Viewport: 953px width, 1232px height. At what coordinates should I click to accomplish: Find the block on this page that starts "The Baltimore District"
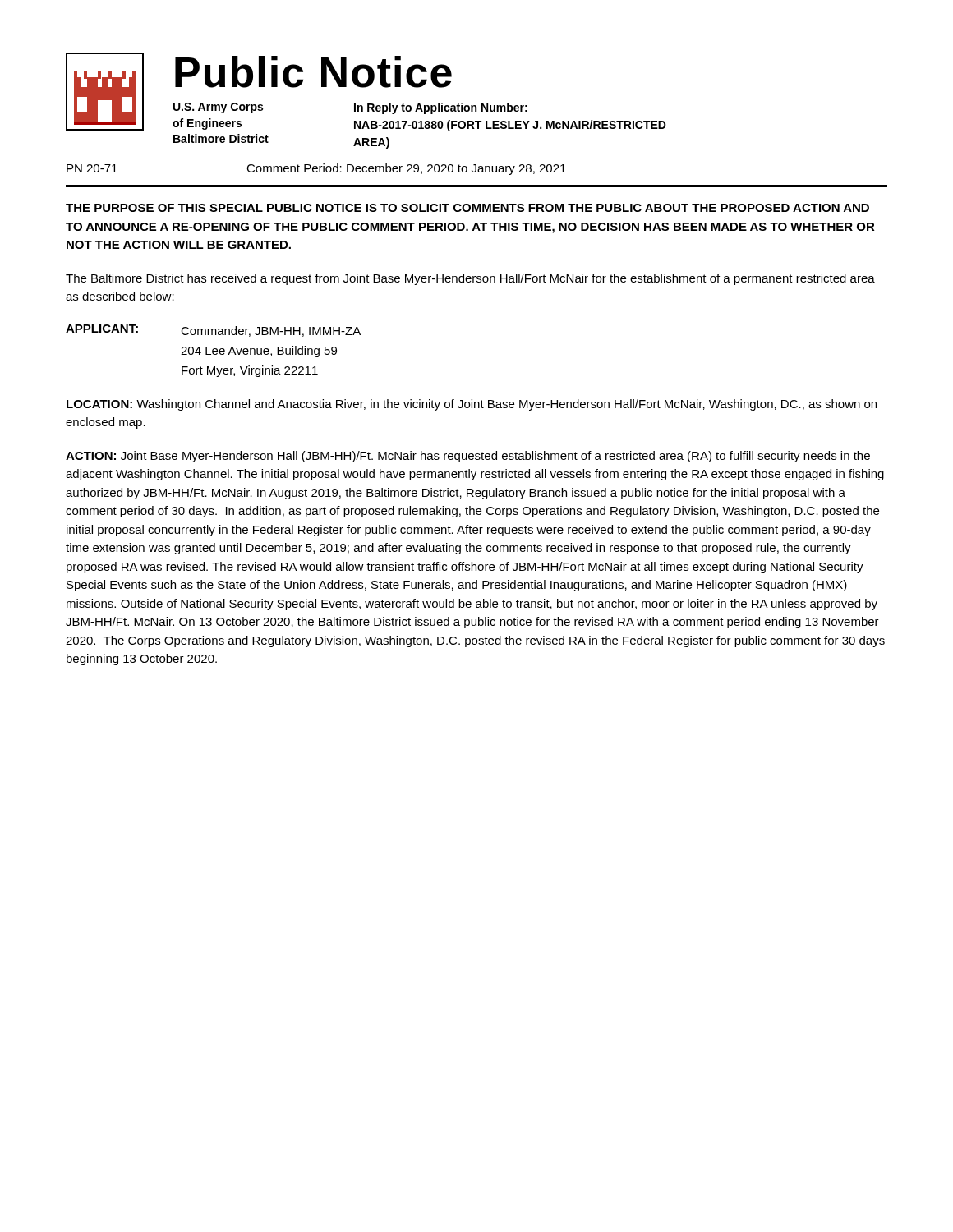click(x=470, y=287)
